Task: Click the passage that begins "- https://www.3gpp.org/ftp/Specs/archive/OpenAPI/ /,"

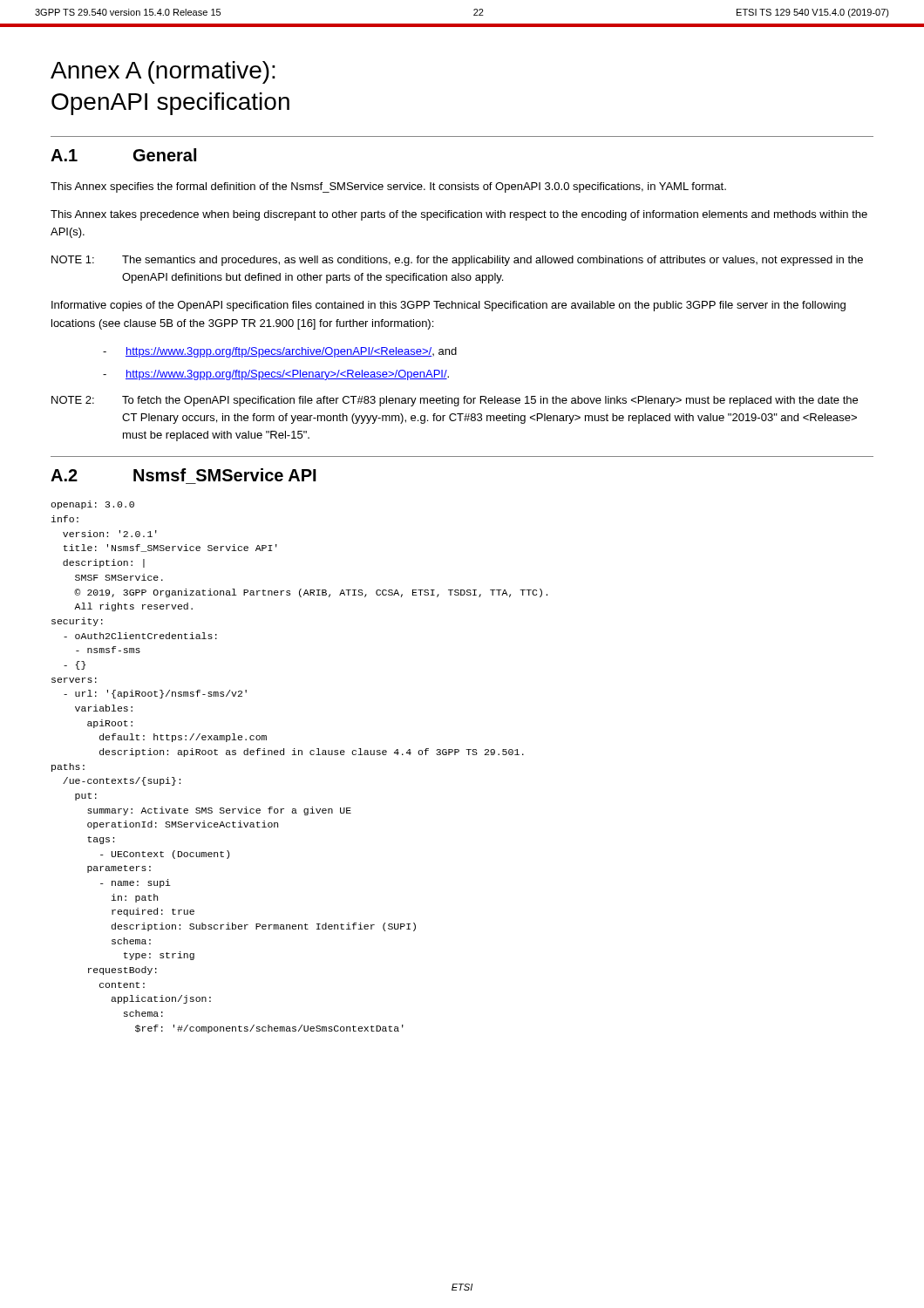Action: coord(280,351)
